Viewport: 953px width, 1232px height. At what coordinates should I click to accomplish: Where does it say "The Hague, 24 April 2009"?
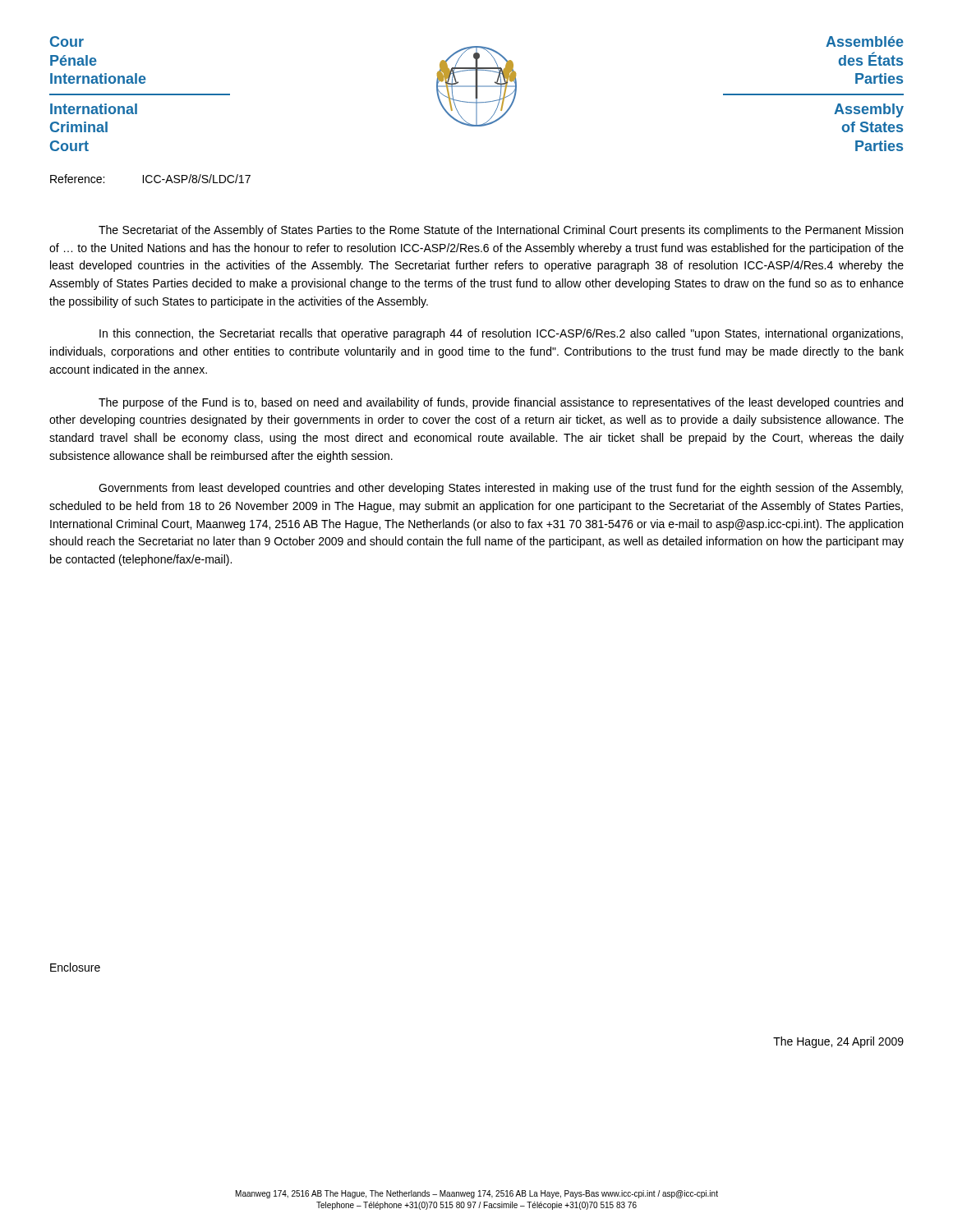838,1041
